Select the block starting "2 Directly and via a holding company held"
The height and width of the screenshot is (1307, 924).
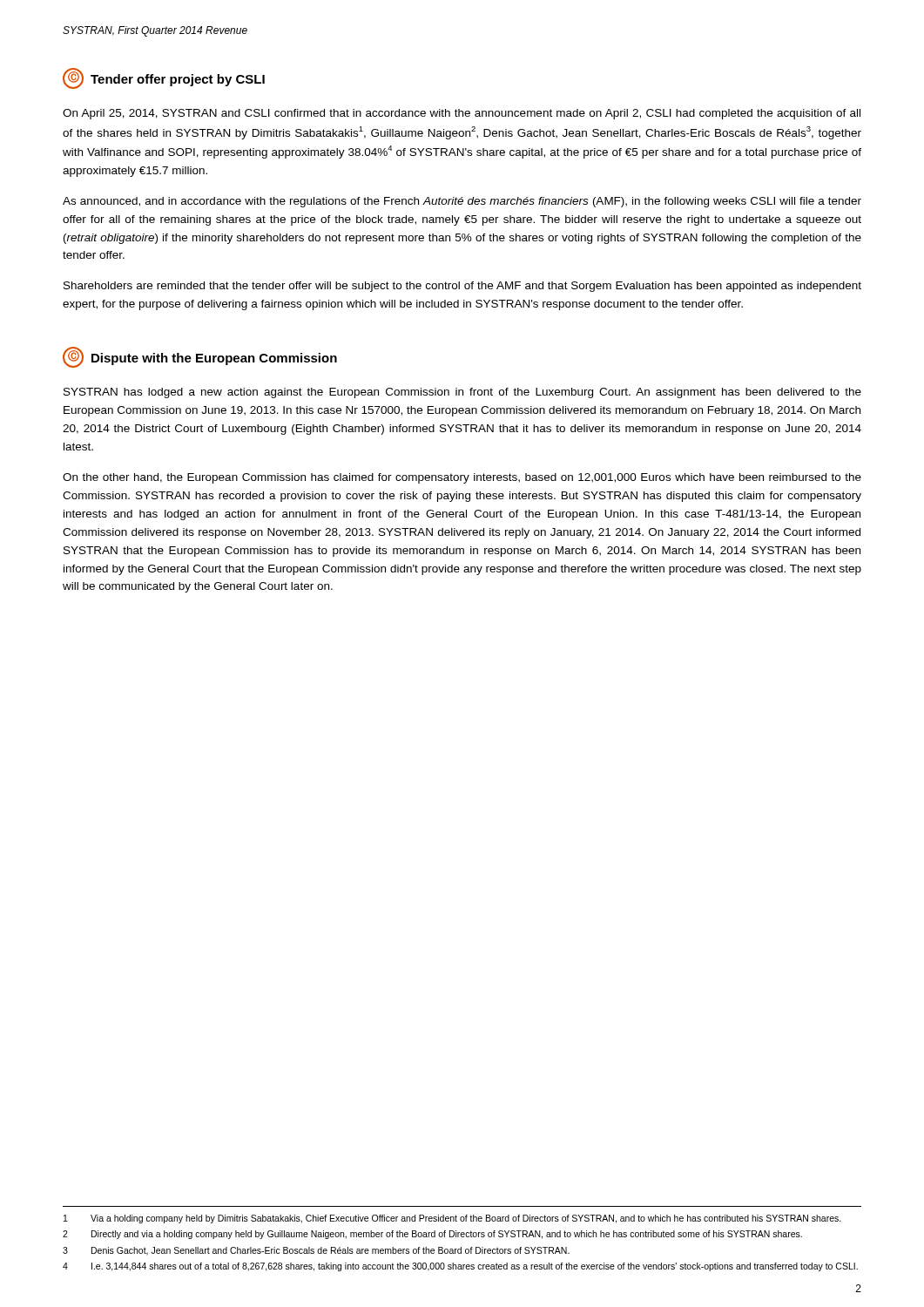click(x=433, y=1235)
